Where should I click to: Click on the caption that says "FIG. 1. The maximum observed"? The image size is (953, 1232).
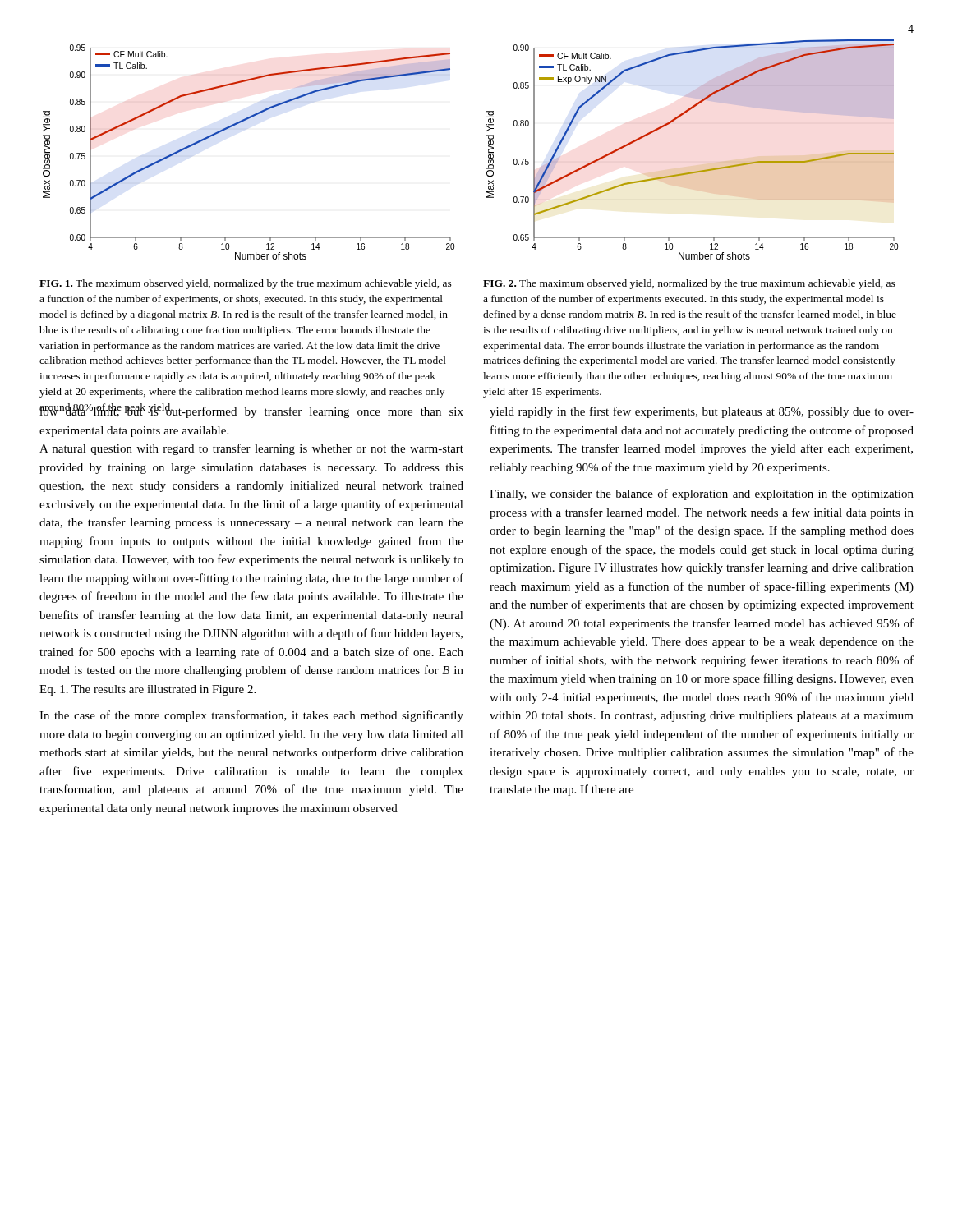246,345
